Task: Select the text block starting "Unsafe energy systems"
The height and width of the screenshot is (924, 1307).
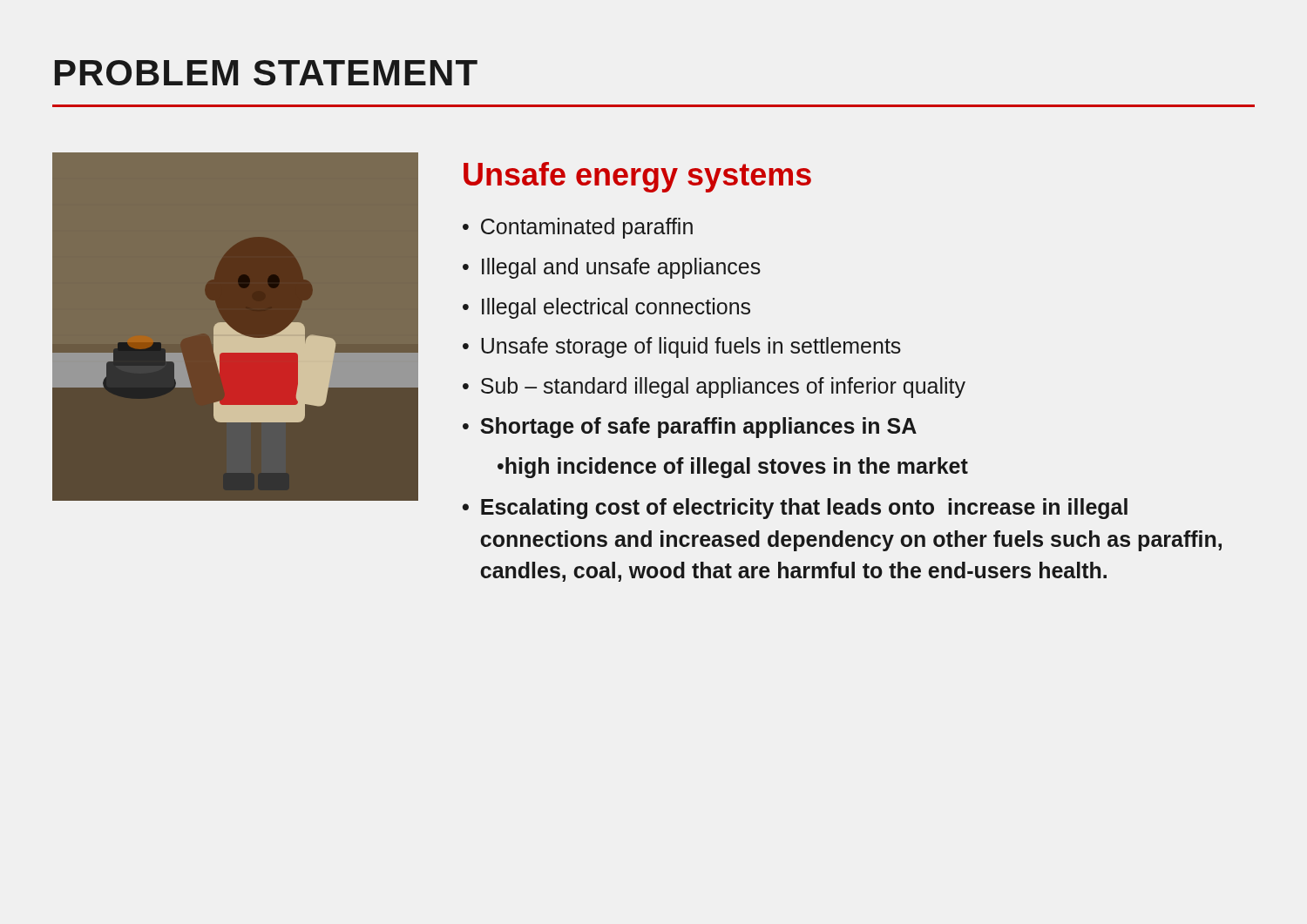Action: point(637,177)
